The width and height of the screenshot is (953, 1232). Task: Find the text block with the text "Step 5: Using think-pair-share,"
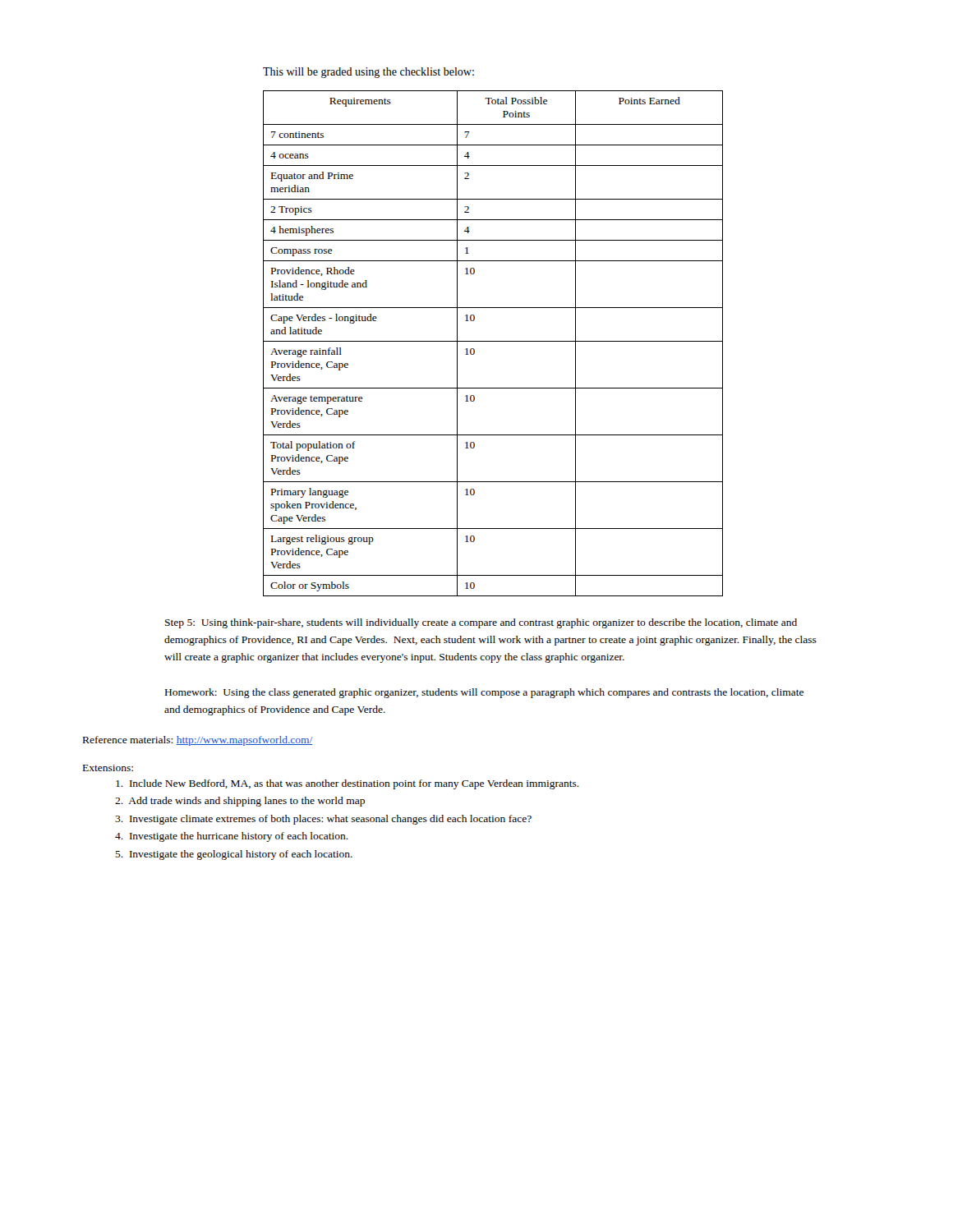click(490, 639)
